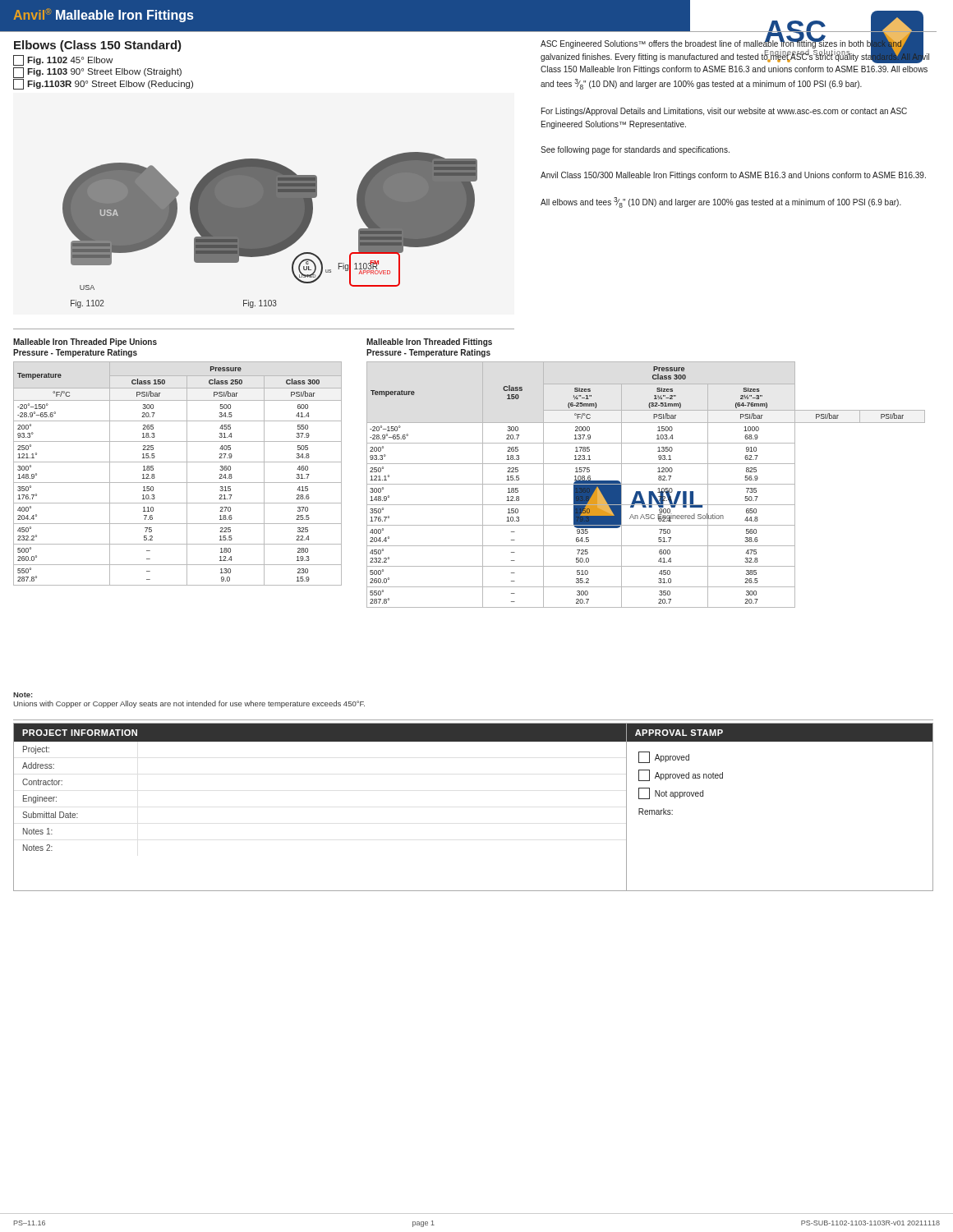Viewport: 953px width, 1232px height.
Task: Click on the photo
Action: click(264, 204)
